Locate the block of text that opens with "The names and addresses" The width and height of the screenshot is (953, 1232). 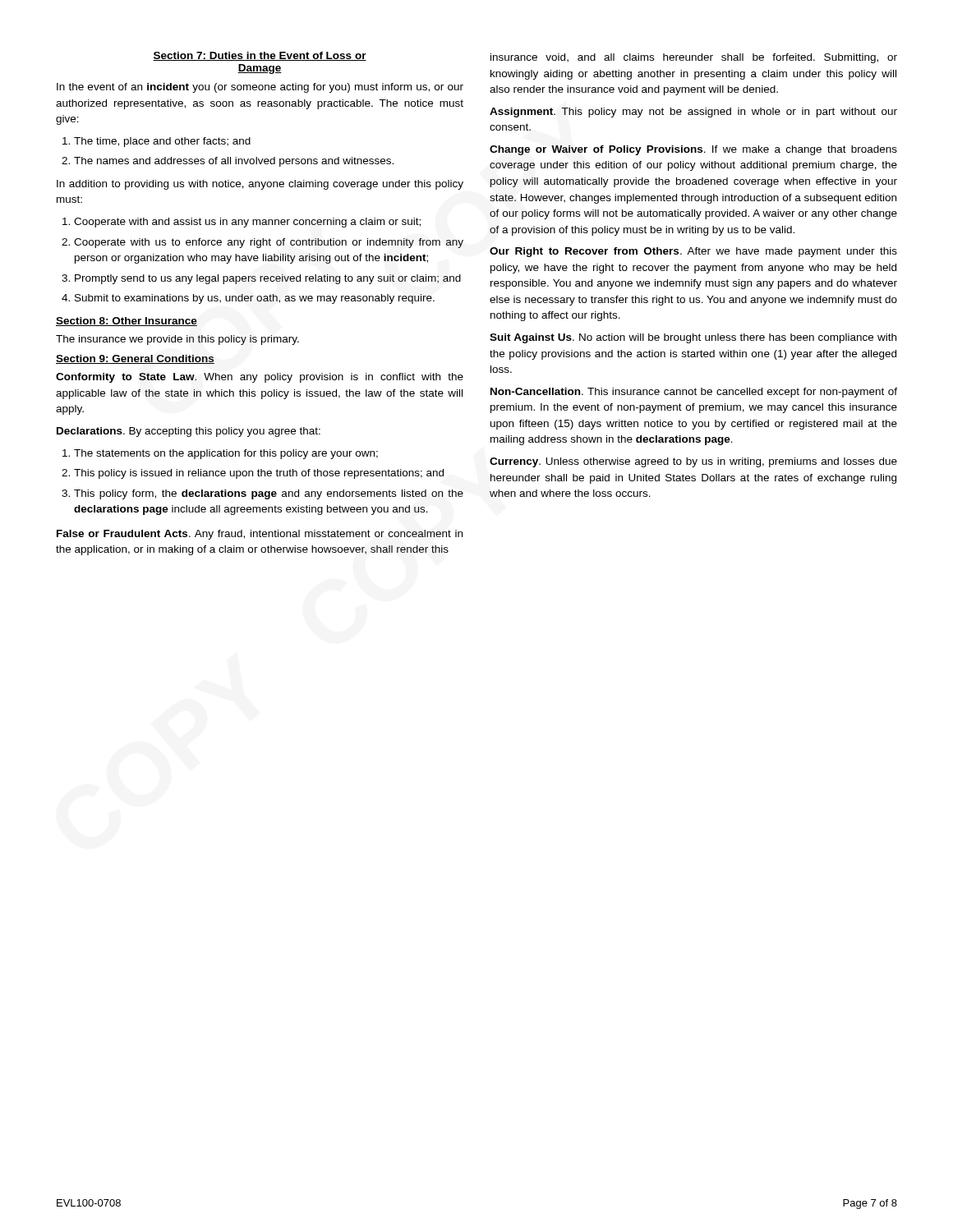click(x=260, y=161)
